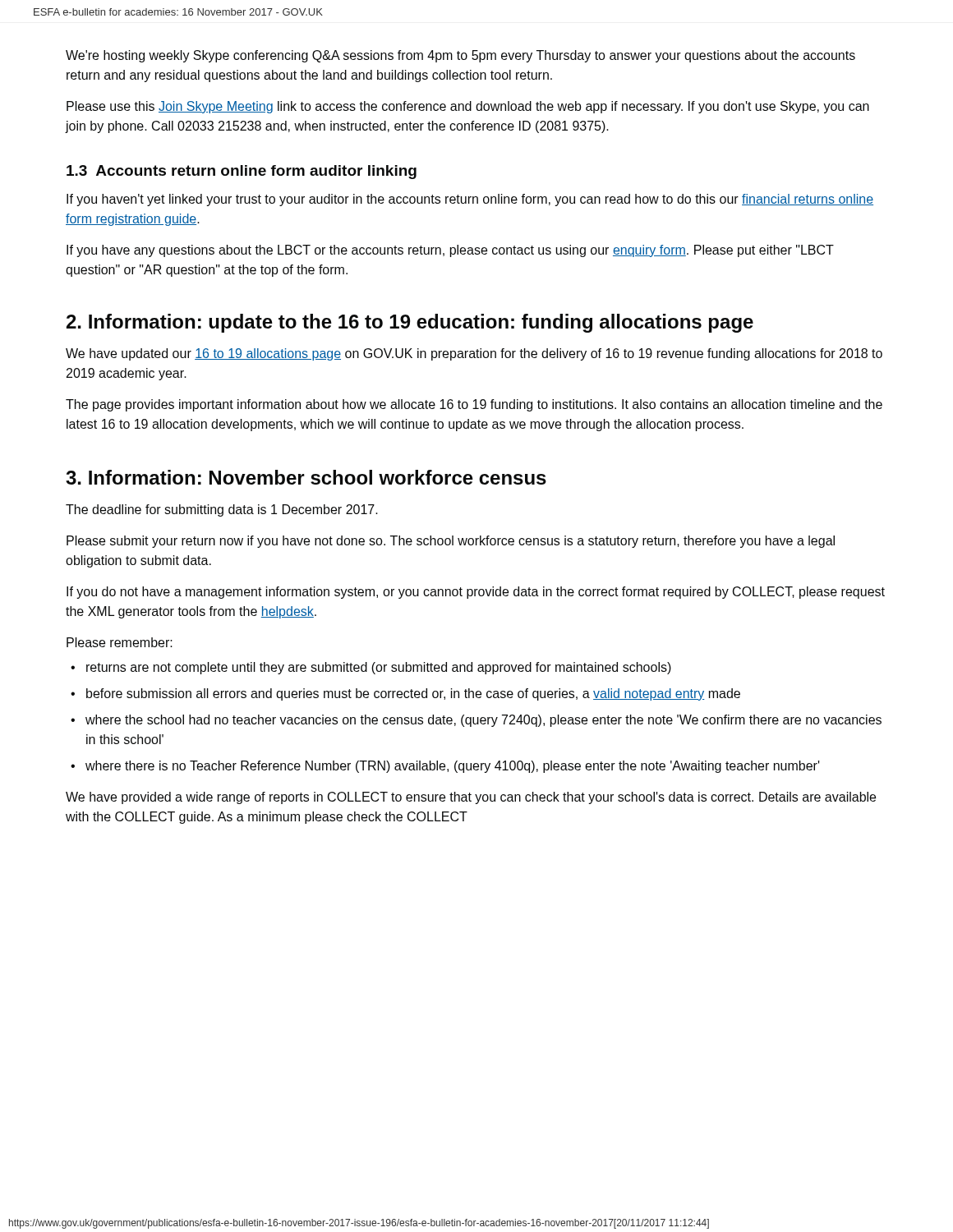Find the list item with the text "where there is no"

pos(453,766)
